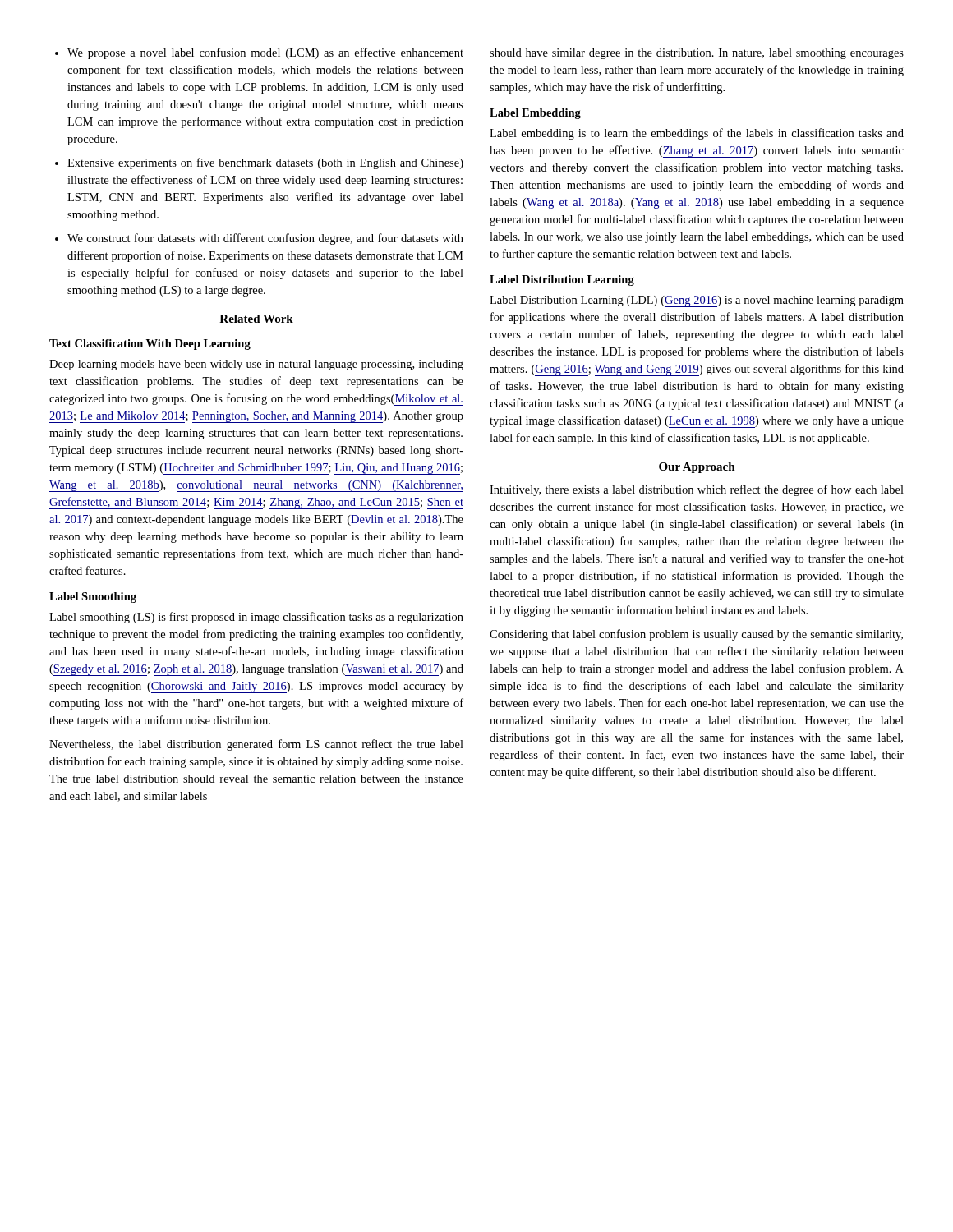Select the text block with the text "Label smoothing (LS) is first proposed"
This screenshot has height=1232, width=953.
tap(256, 707)
